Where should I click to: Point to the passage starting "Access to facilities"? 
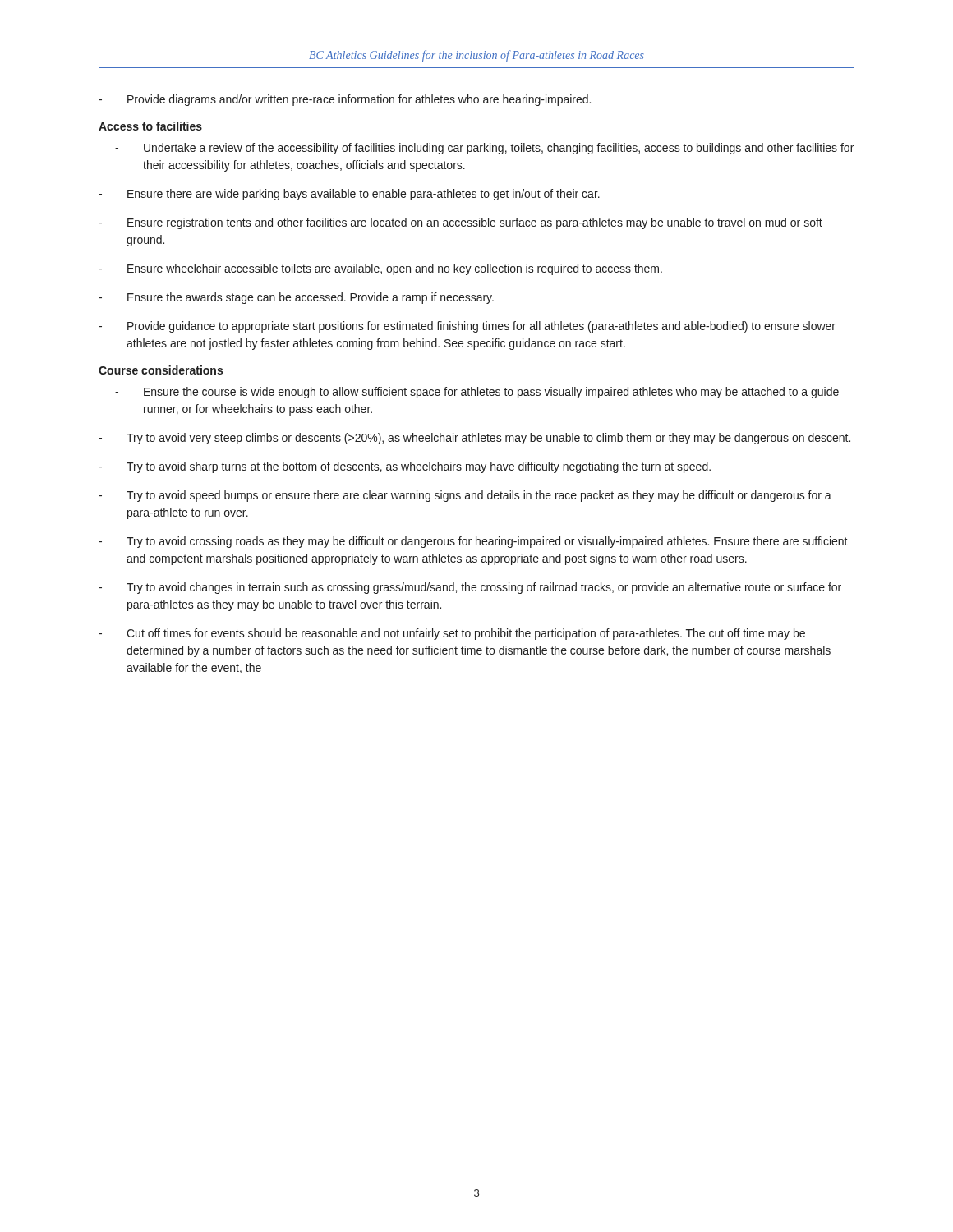coord(150,126)
